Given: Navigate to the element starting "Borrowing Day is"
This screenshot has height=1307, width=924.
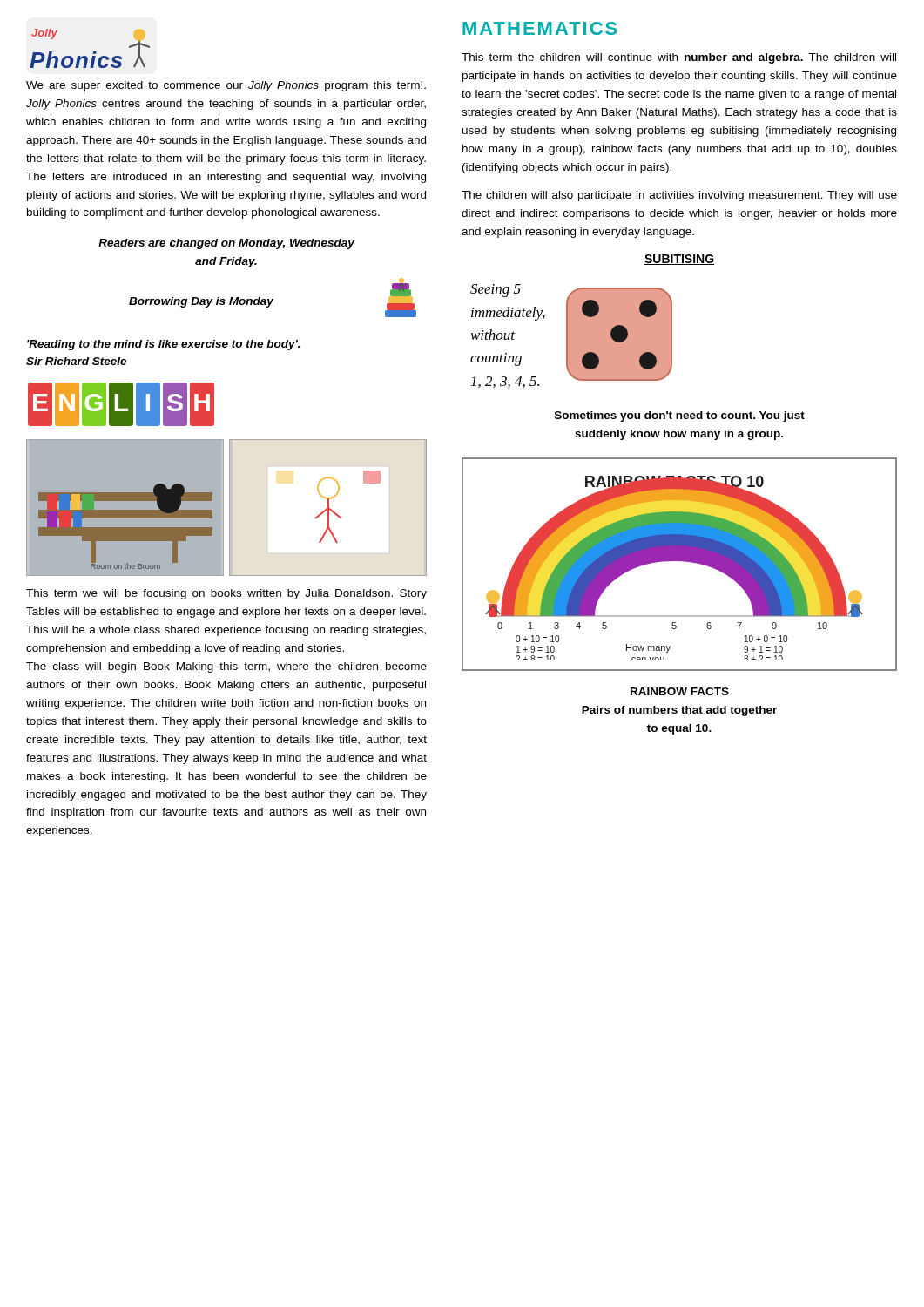Looking at the screenshot, I should pyautogui.click(x=201, y=301).
